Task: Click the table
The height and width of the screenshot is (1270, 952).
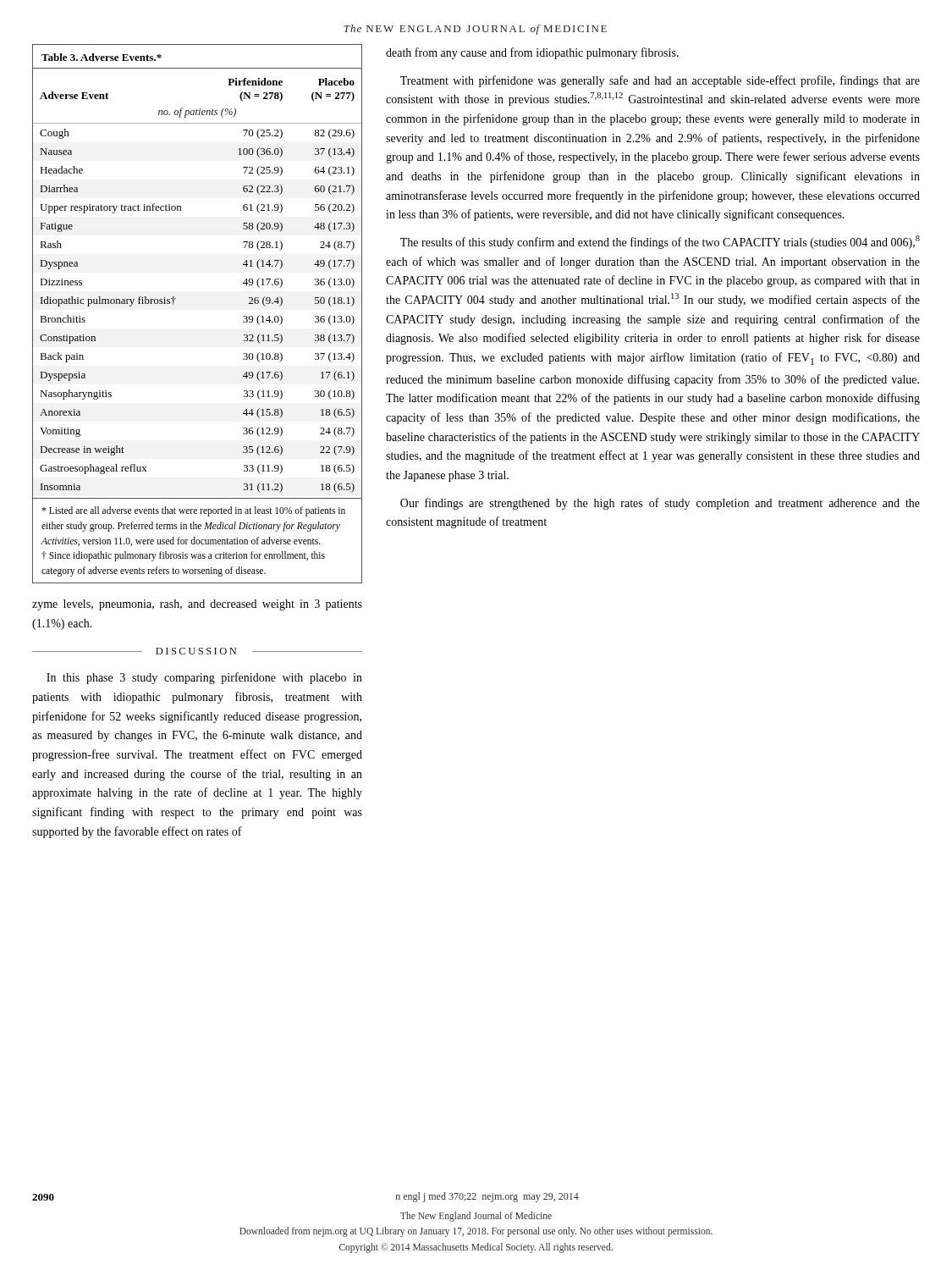Action: tap(197, 314)
